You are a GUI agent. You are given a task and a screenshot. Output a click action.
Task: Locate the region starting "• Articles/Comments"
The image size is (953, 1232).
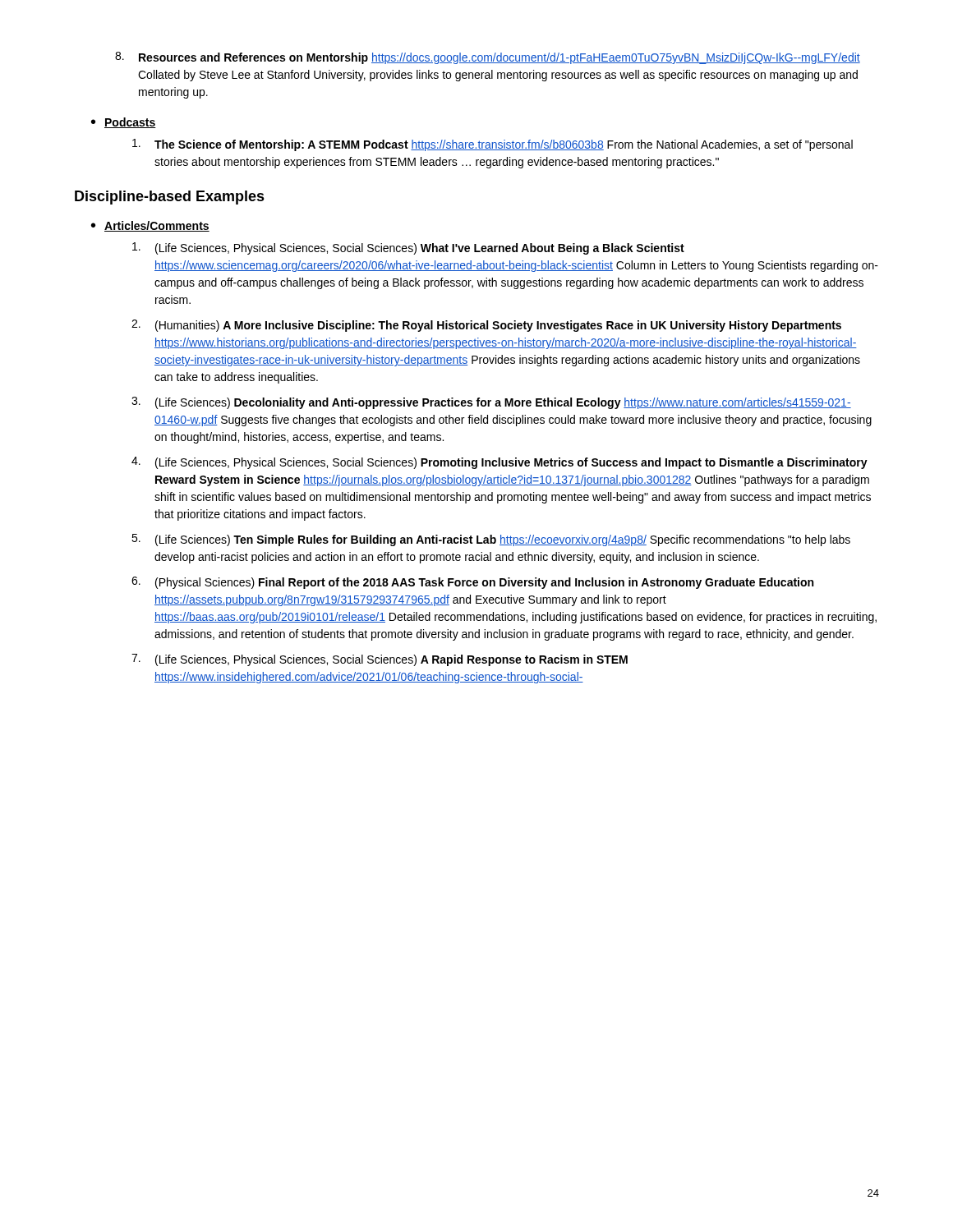150,226
